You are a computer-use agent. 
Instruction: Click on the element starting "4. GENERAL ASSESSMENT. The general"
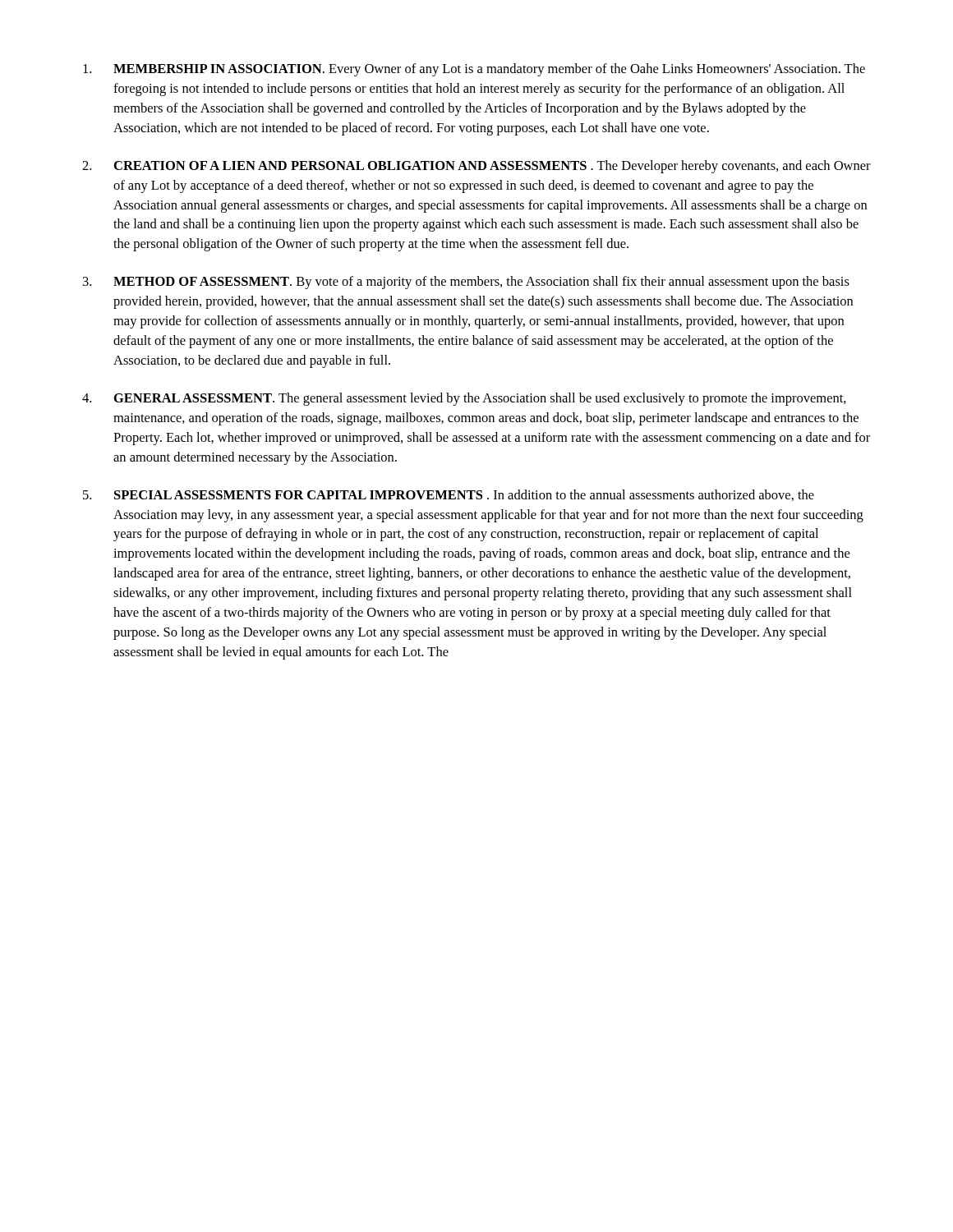(x=476, y=428)
